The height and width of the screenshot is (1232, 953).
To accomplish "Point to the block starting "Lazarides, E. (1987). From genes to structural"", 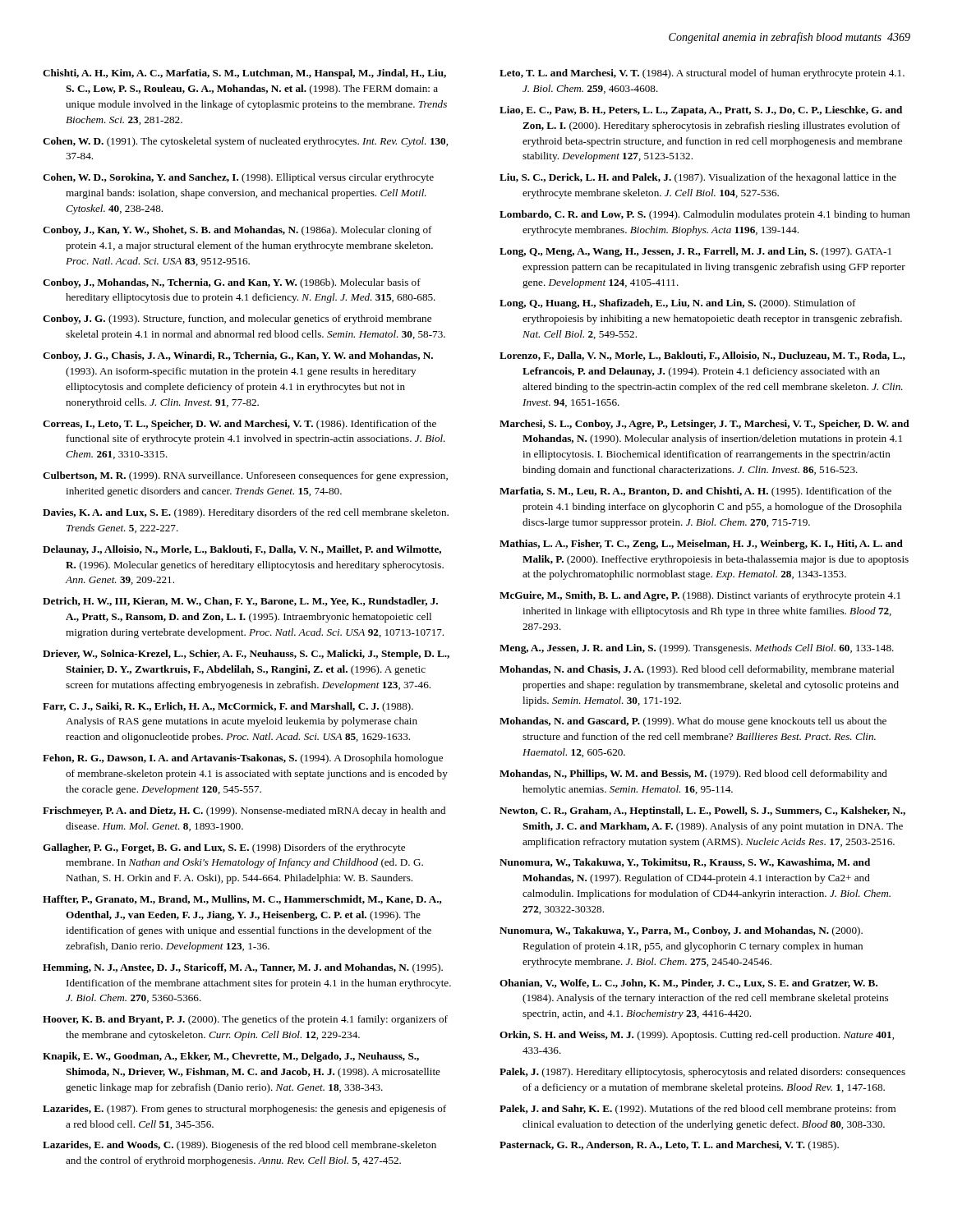I will click(244, 1116).
